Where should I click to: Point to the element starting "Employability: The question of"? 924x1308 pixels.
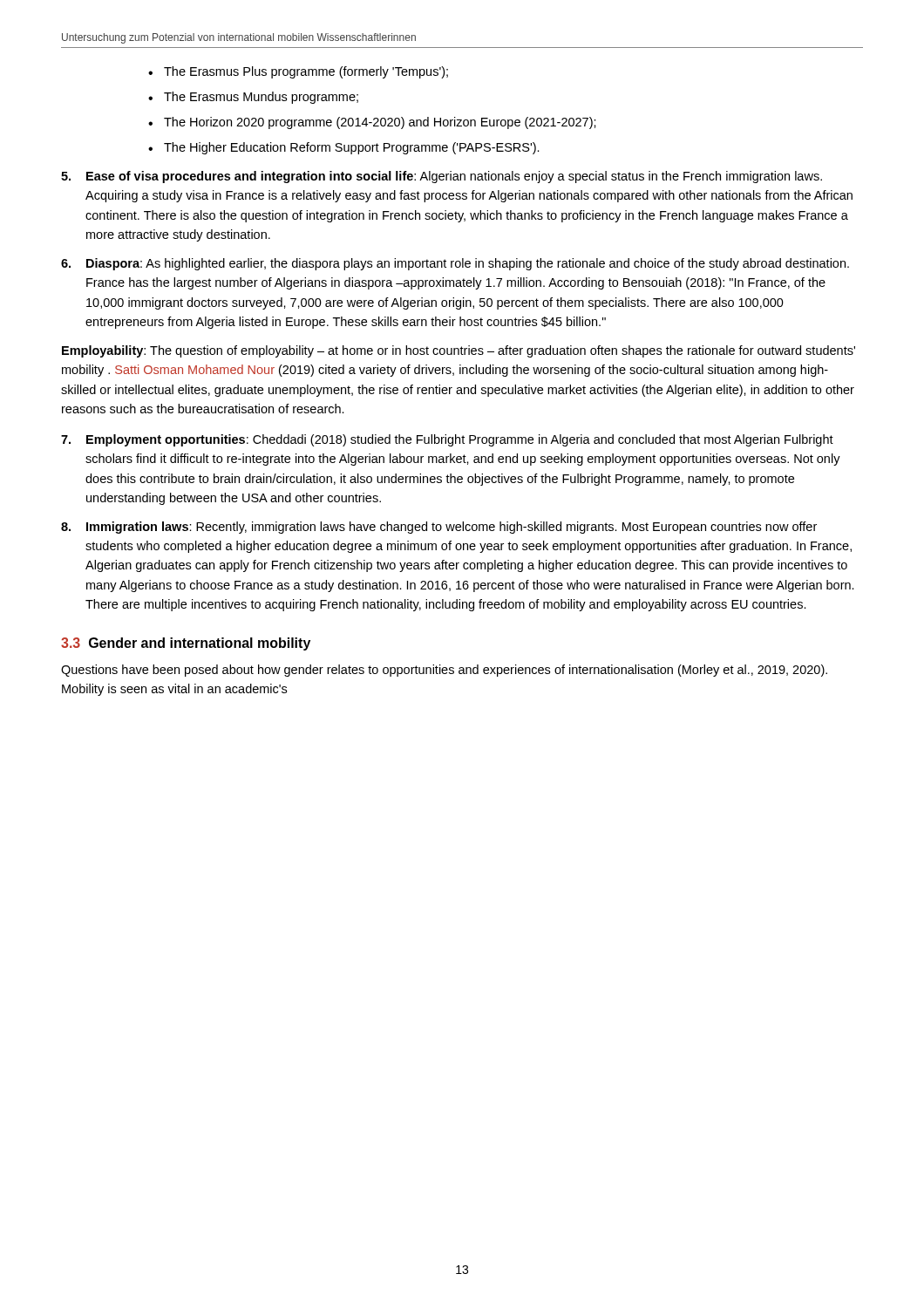(x=458, y=380)
